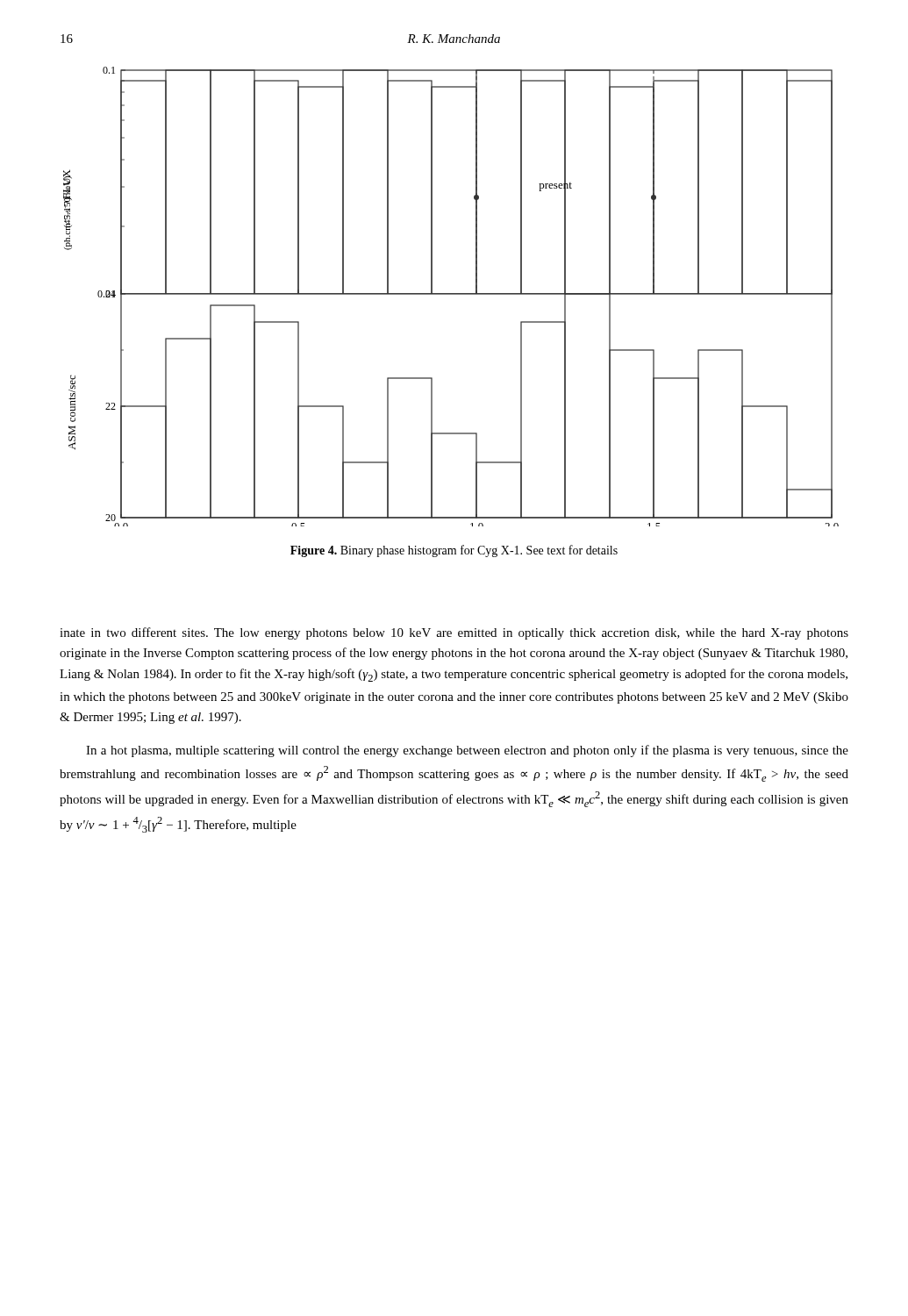Find the text block containing "inate in two different sites. The low"
908x1316 pixels.
click(454, 633)
